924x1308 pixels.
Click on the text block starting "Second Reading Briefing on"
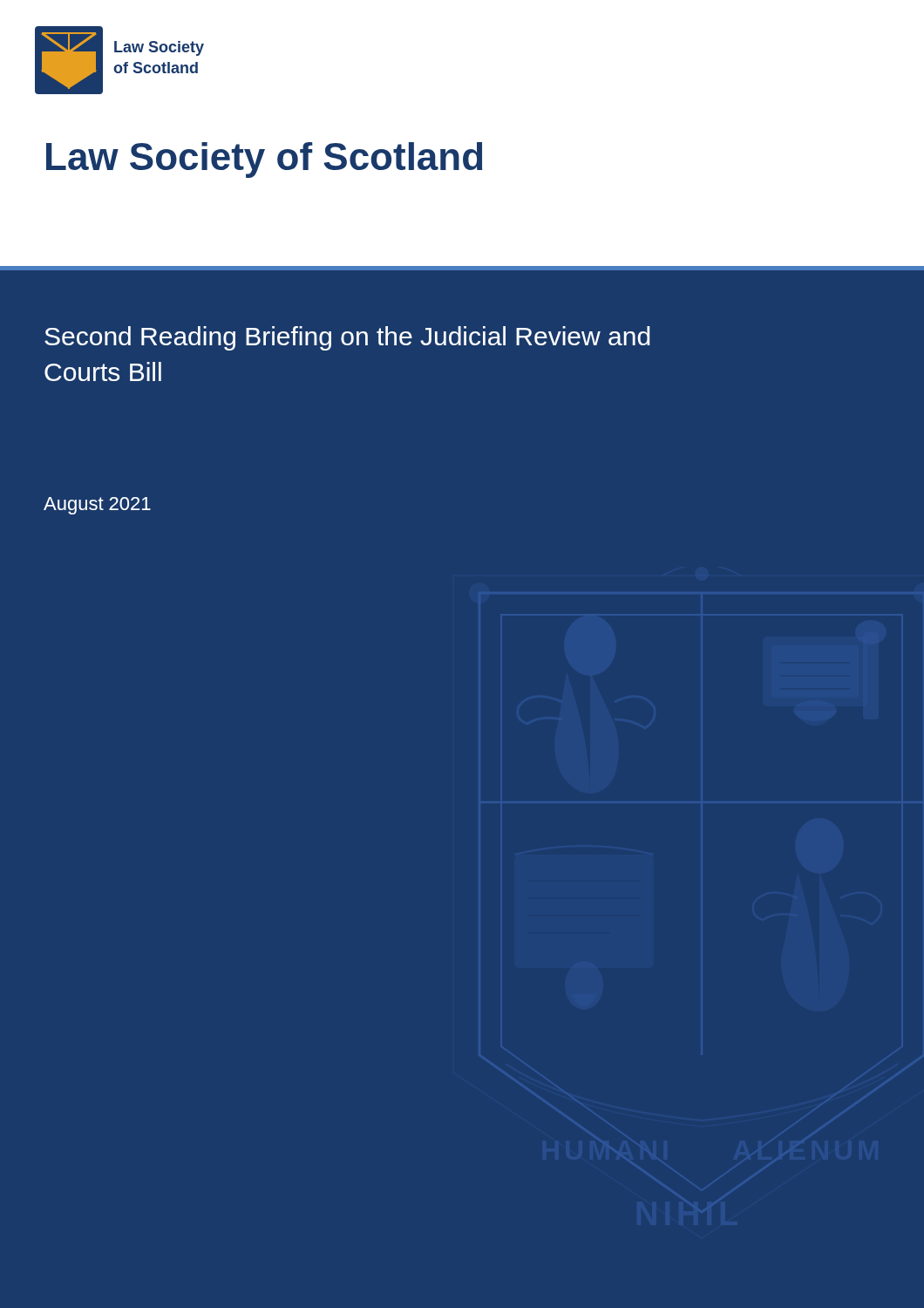tap(357, 354)
